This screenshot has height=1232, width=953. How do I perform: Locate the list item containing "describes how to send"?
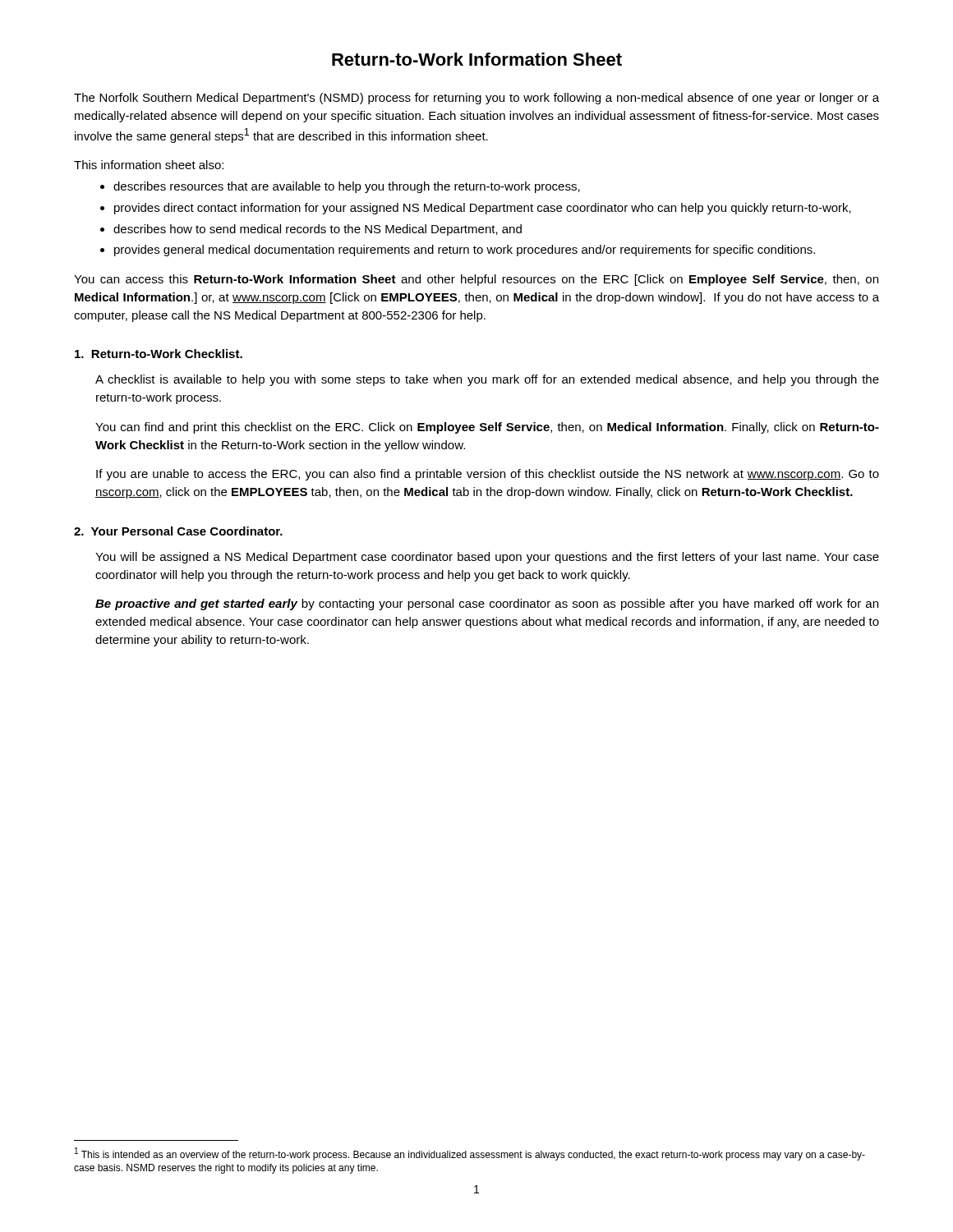[318, 228]
